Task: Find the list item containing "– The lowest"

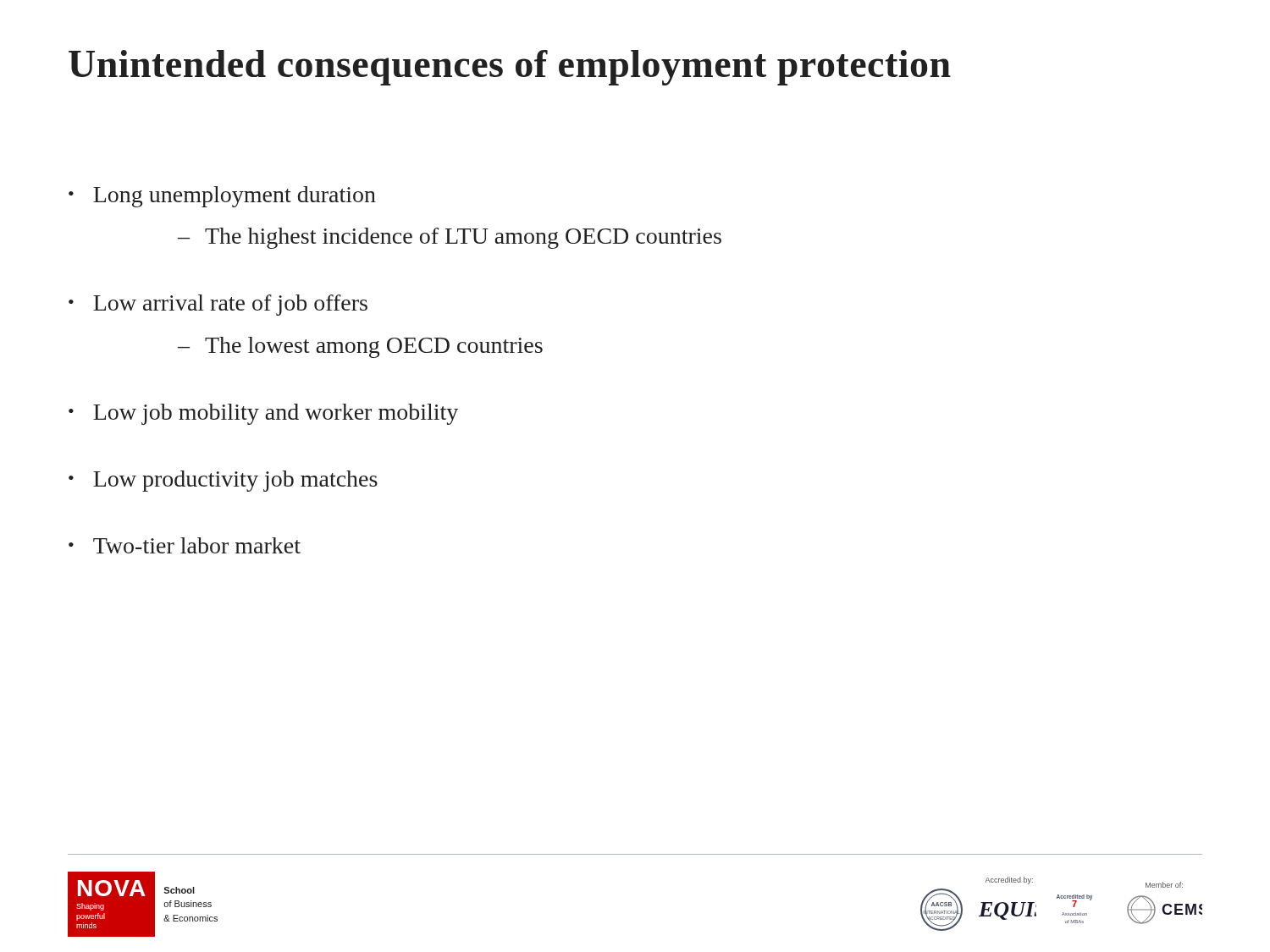Action: point(361,345)
